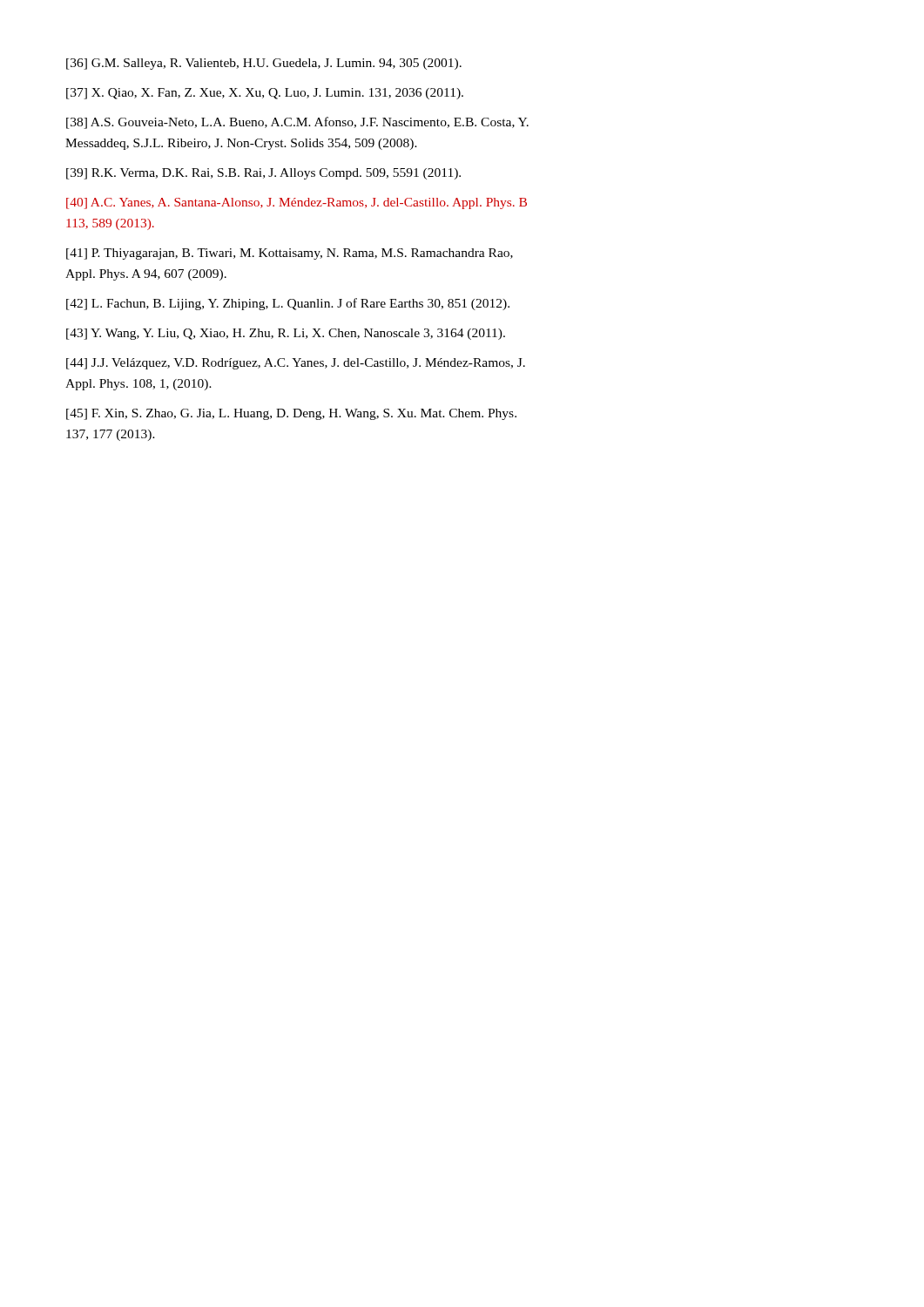Find the list item containing "[39] R.K. Verma,"
The image size is (924, 1307).
point(264,172)
